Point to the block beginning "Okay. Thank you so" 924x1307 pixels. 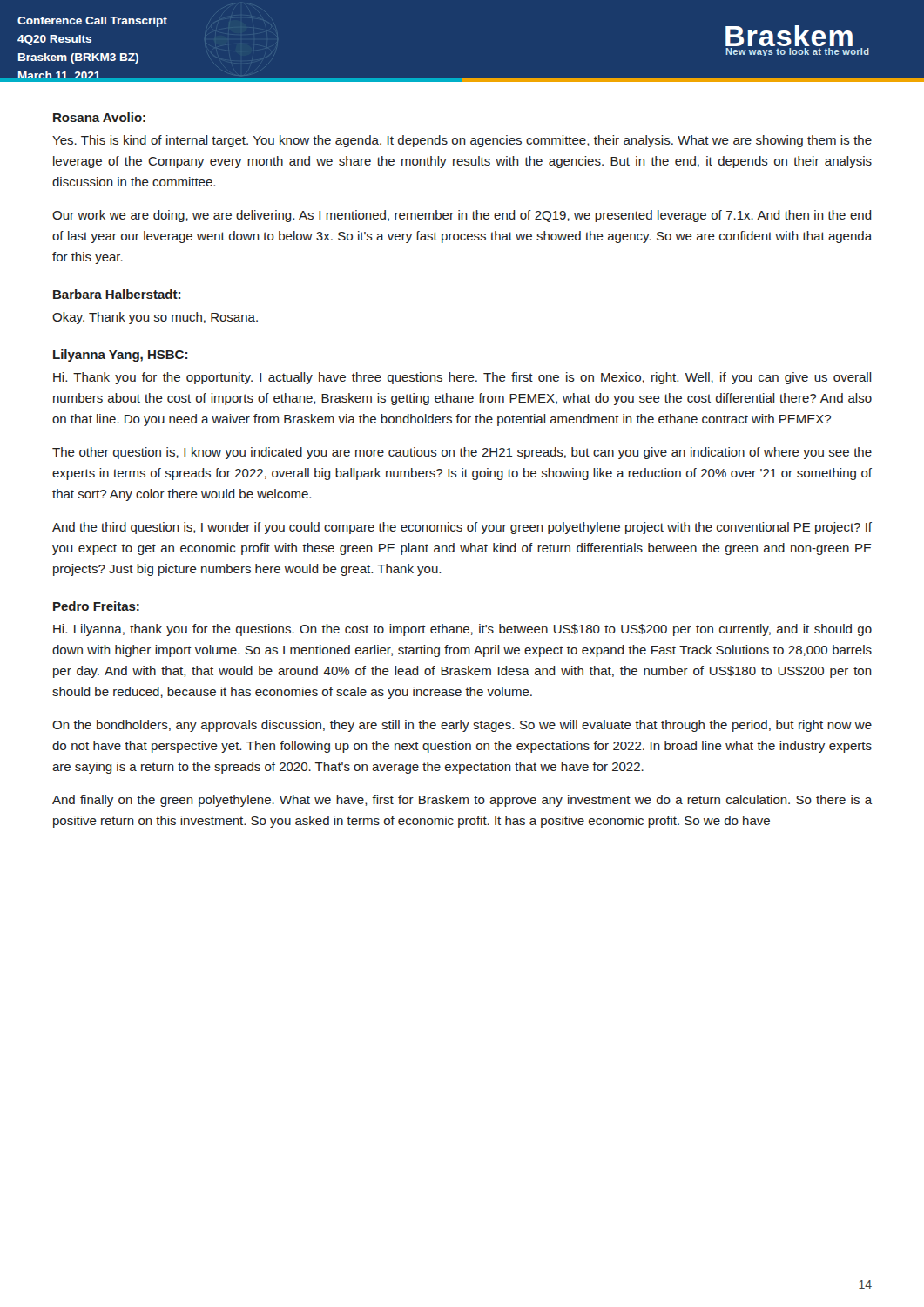tap(156, 317)
